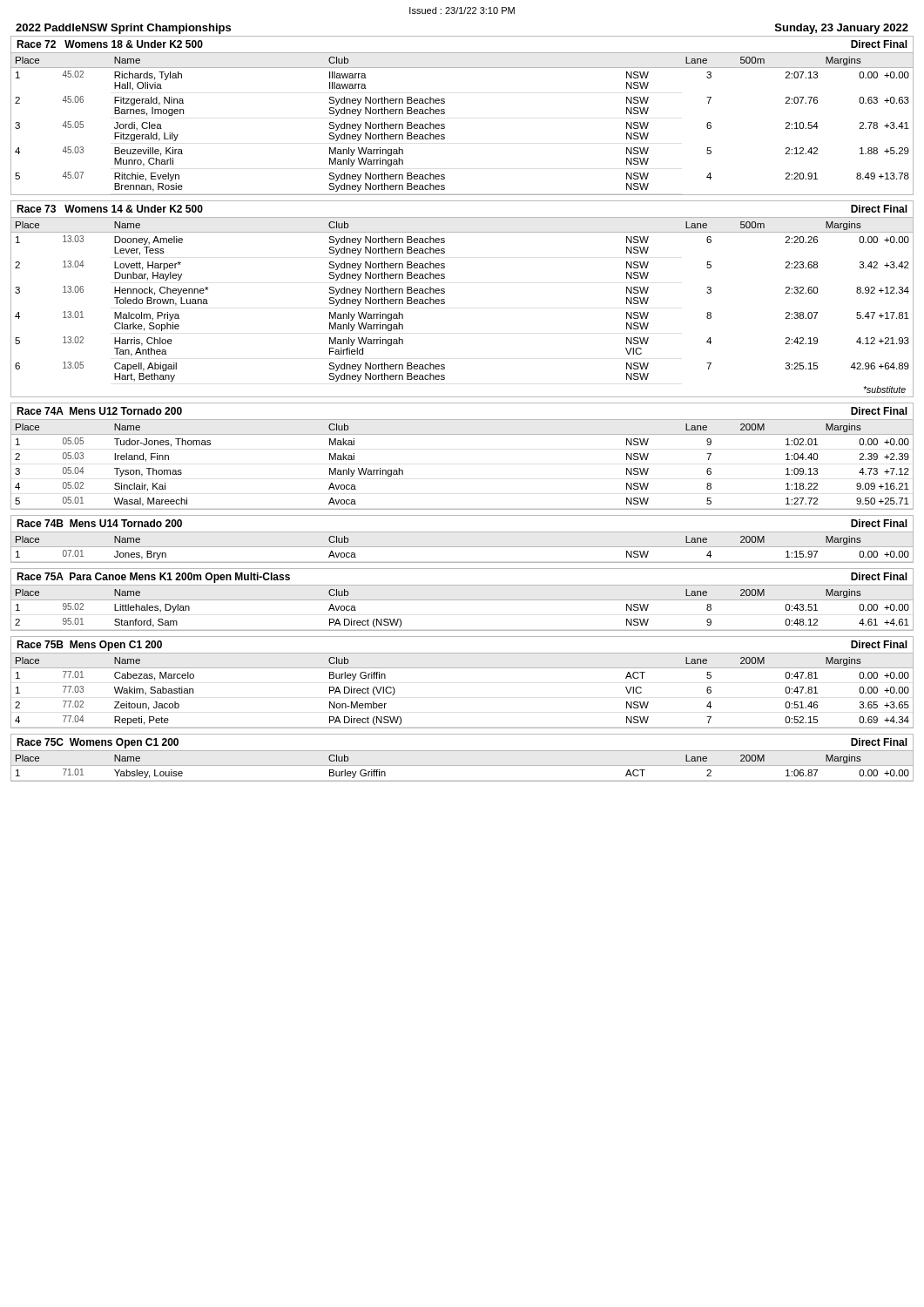Find "Sunday, 23 January 2022" on this page
This screenshot has height=1307, width=924.
click(x=841, y=27)
